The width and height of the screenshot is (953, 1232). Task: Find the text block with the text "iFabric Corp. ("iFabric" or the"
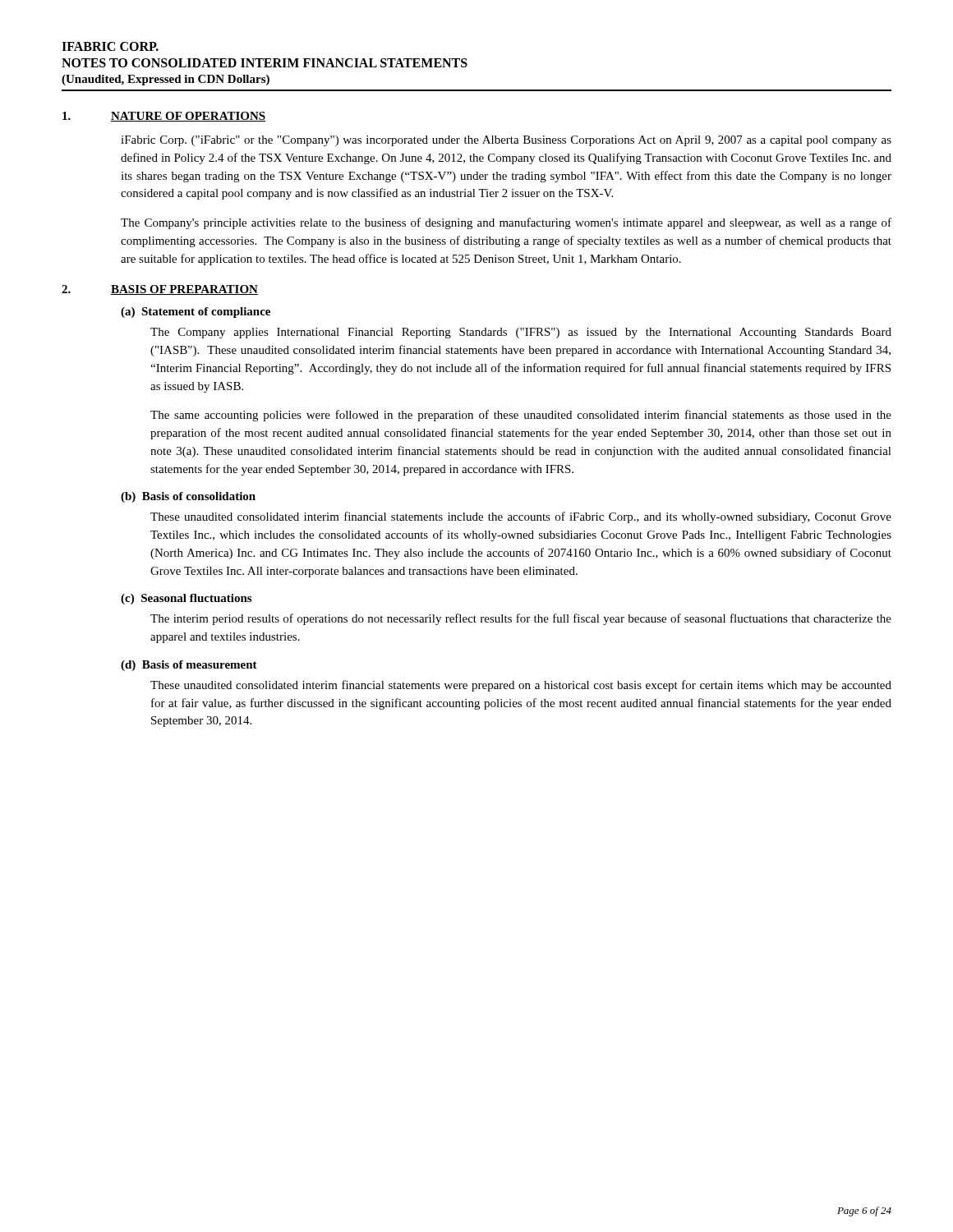point(506,166)
